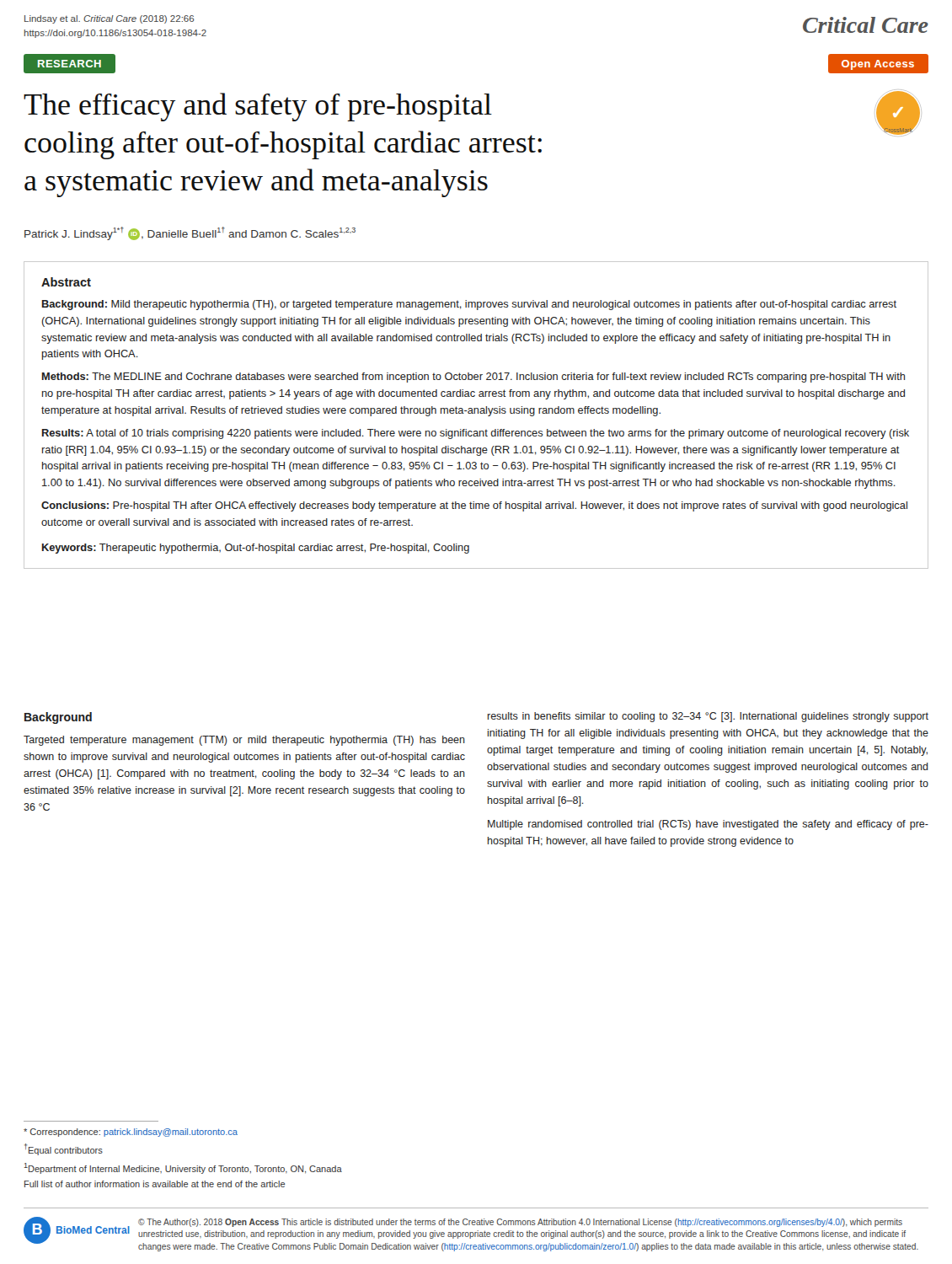Locate the text block containing "results in benefits similar to"
Image resolution: width=952 pixels, height=1264 pixels.
[x=708, y=779]
